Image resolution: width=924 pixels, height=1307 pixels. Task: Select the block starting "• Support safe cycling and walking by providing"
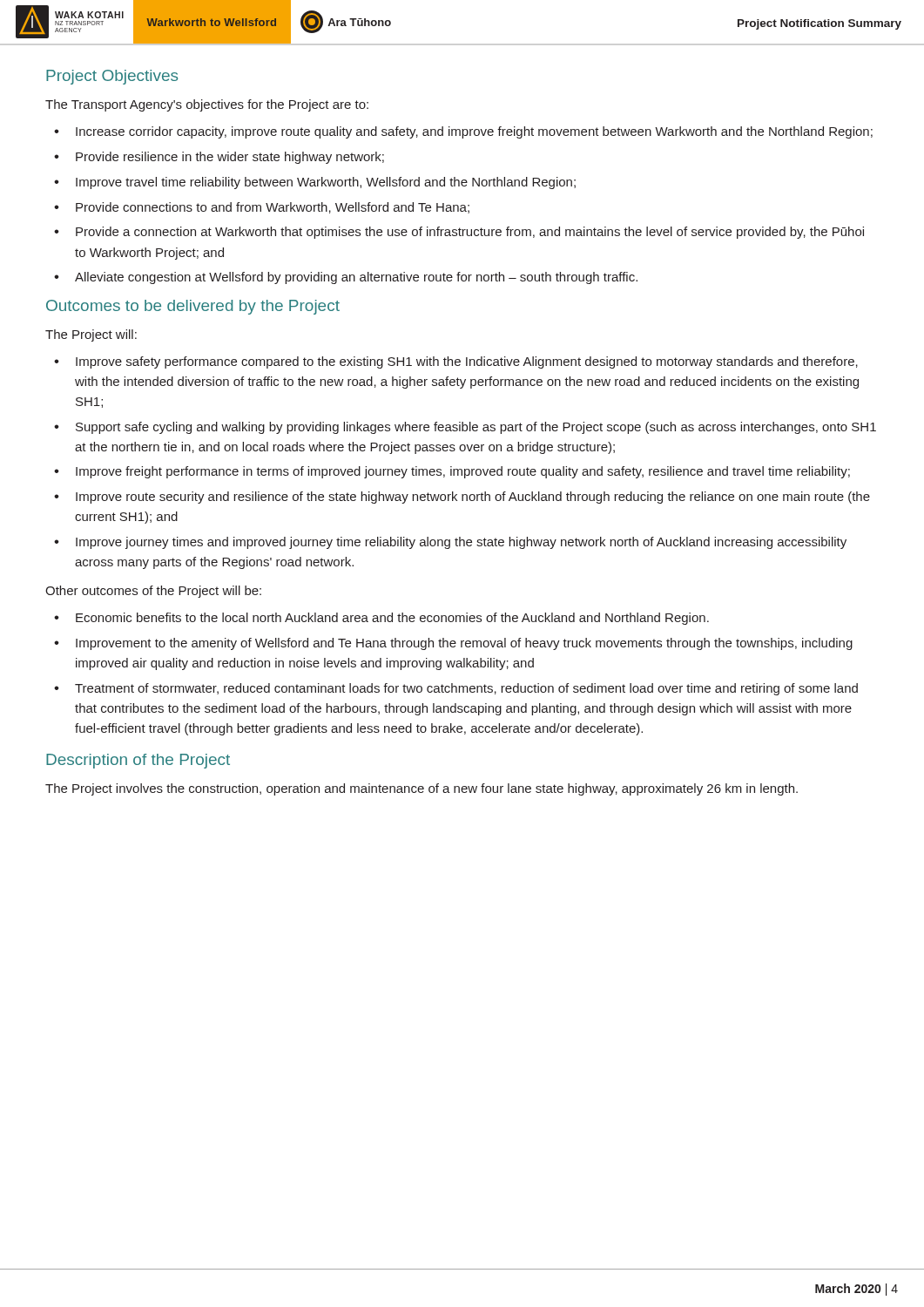(x=466, y=437)
